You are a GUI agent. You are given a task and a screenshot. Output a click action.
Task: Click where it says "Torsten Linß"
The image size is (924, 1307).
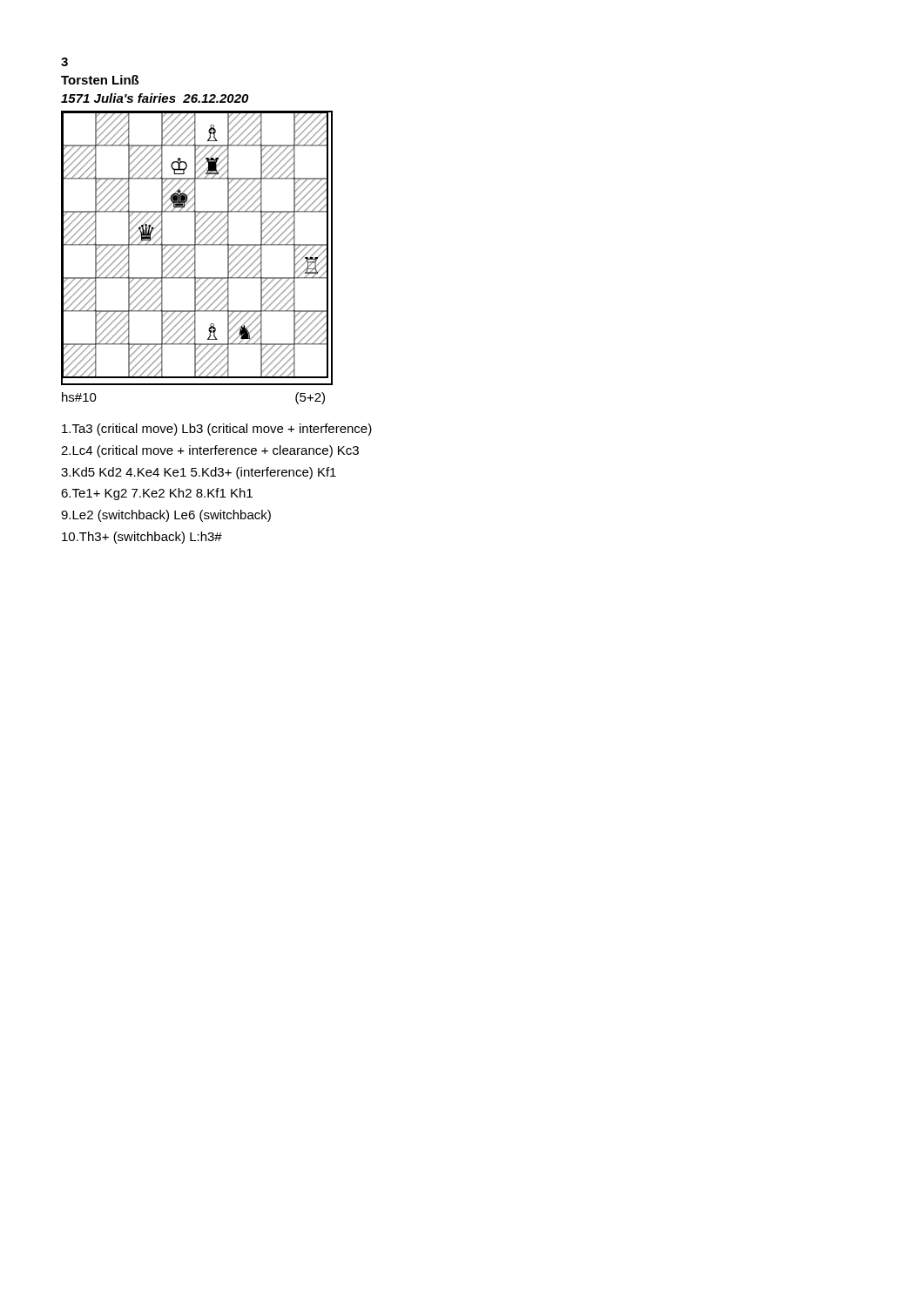coord(100,80)
